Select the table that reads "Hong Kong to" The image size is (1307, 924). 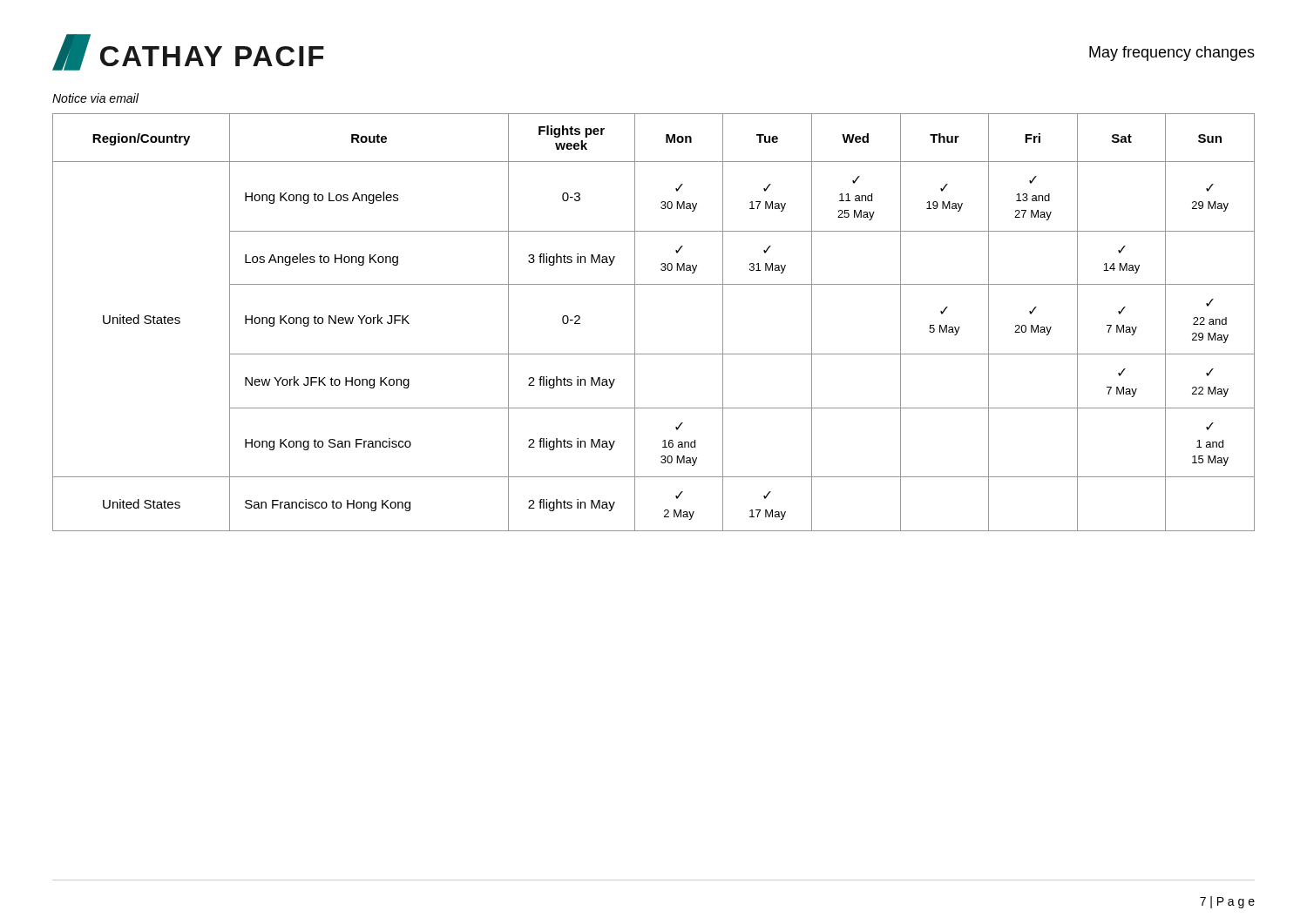click(654, 322)
